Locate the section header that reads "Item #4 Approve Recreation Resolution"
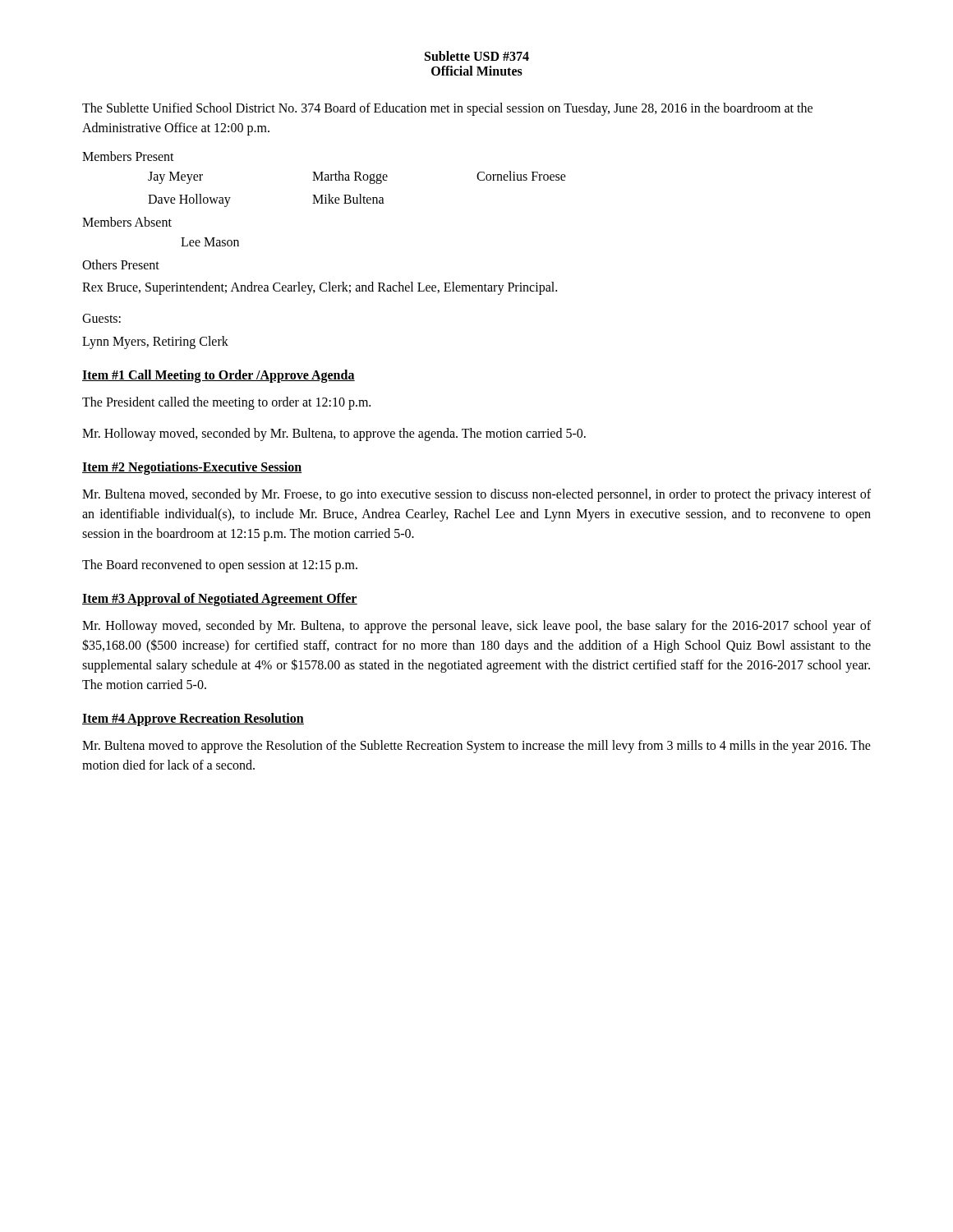This screenshot has width=953, height=1232. tap(193, 718)
